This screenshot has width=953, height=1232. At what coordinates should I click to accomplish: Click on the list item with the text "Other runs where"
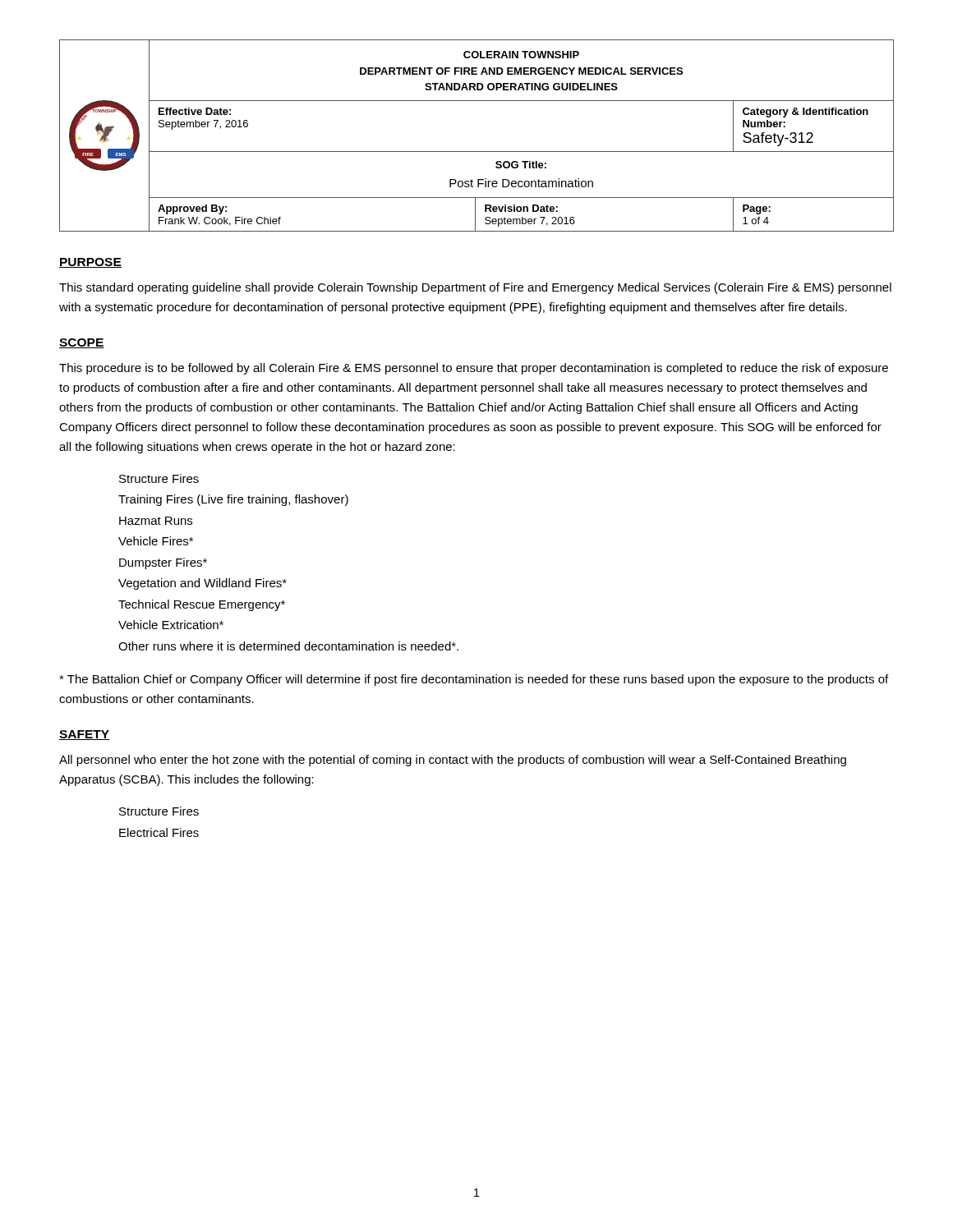tap(289, 646)
